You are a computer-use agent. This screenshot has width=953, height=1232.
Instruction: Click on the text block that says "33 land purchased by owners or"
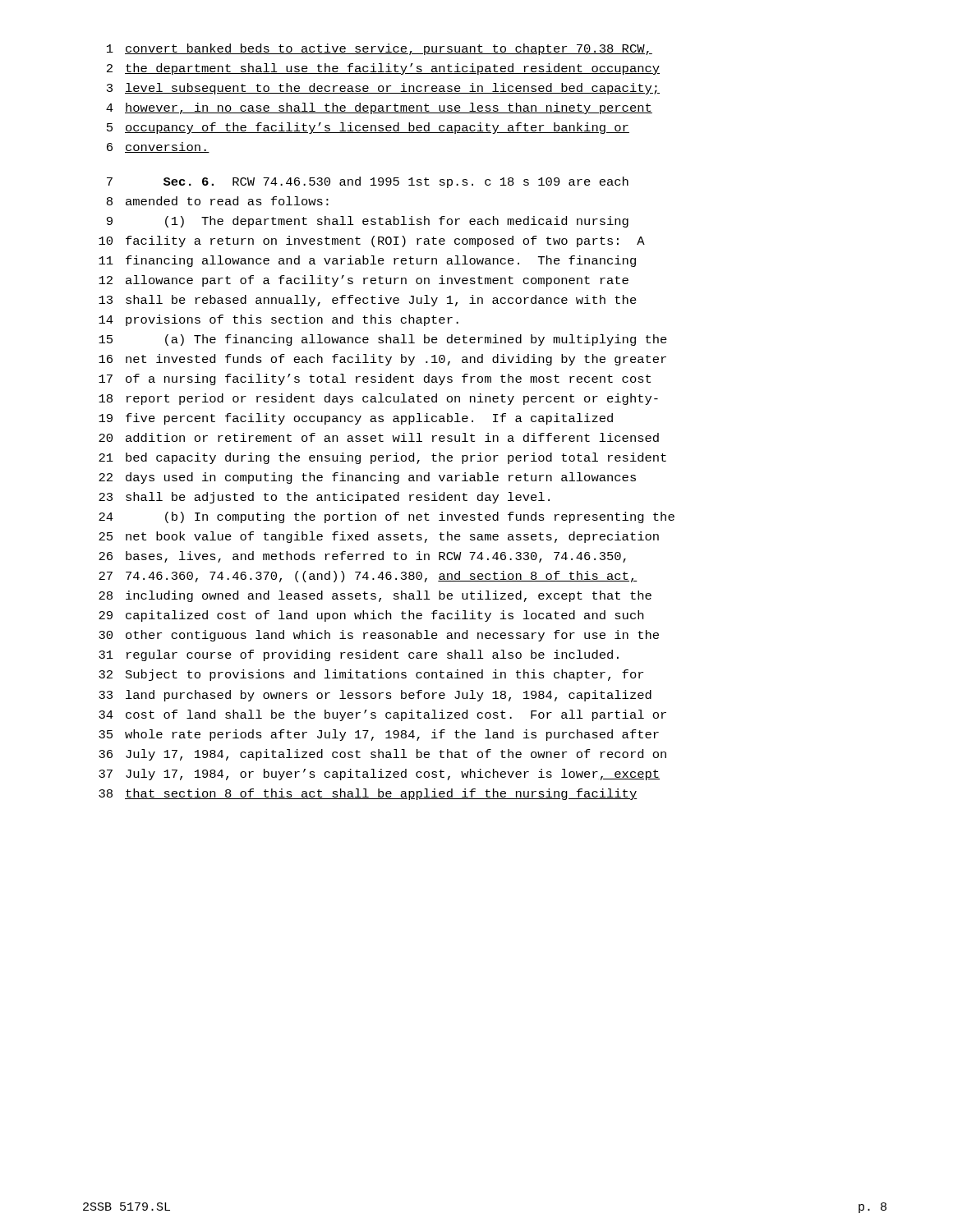click(x=485, y=695)
